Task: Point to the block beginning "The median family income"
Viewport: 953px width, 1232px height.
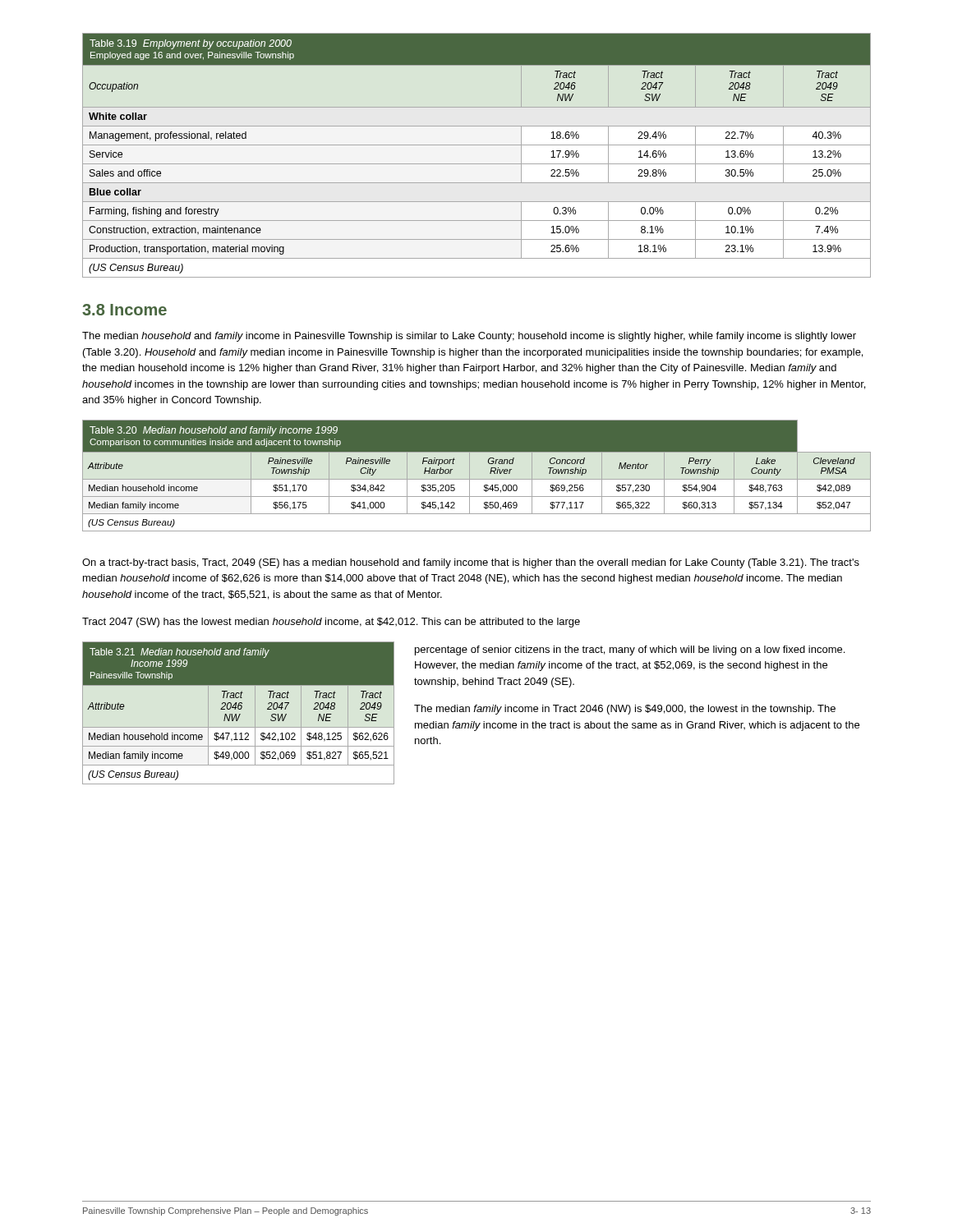Action: [637, 724]
